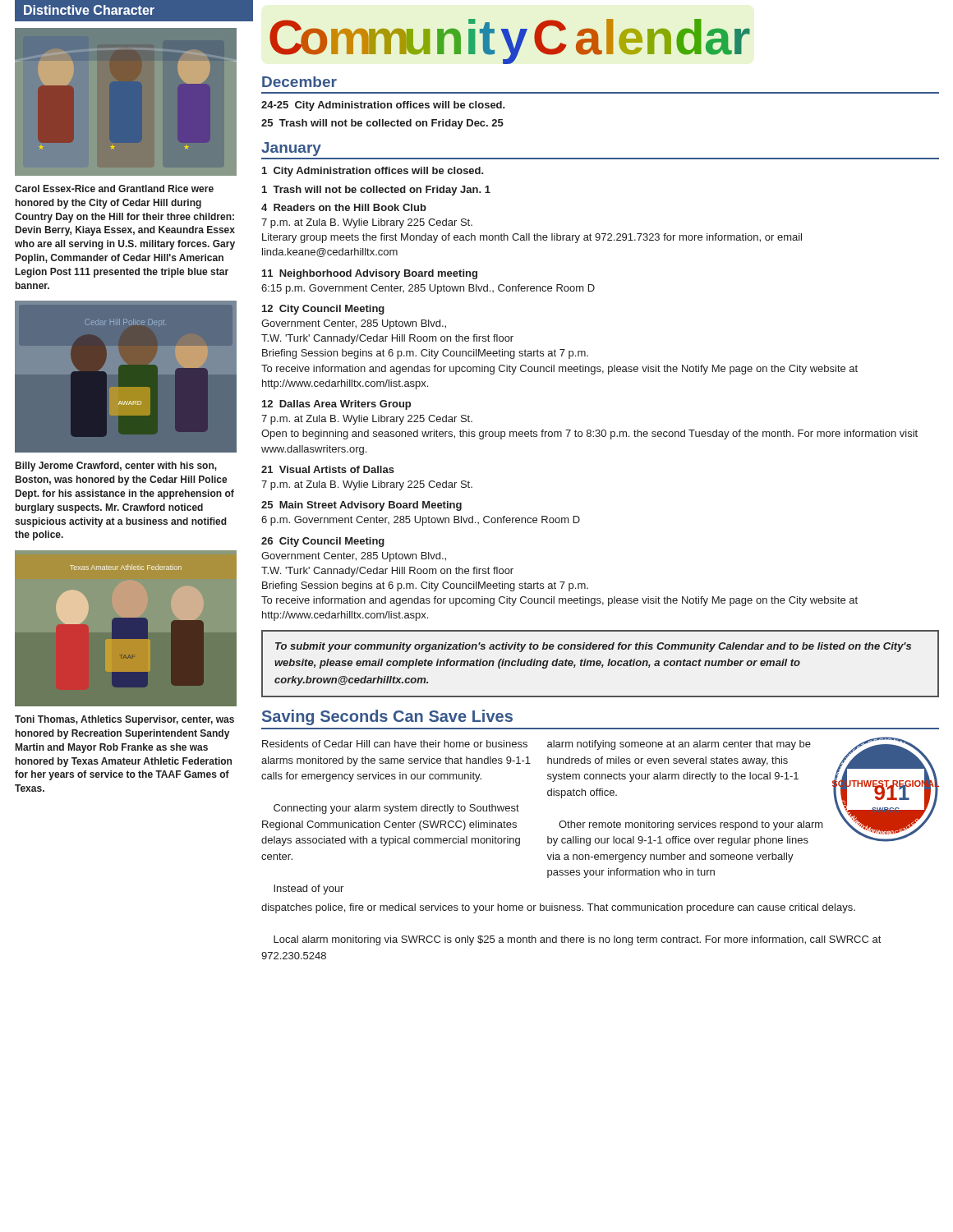Select the title that reads "C o m m u n i"
953x1232 pixels.
(x=508, y=35)
